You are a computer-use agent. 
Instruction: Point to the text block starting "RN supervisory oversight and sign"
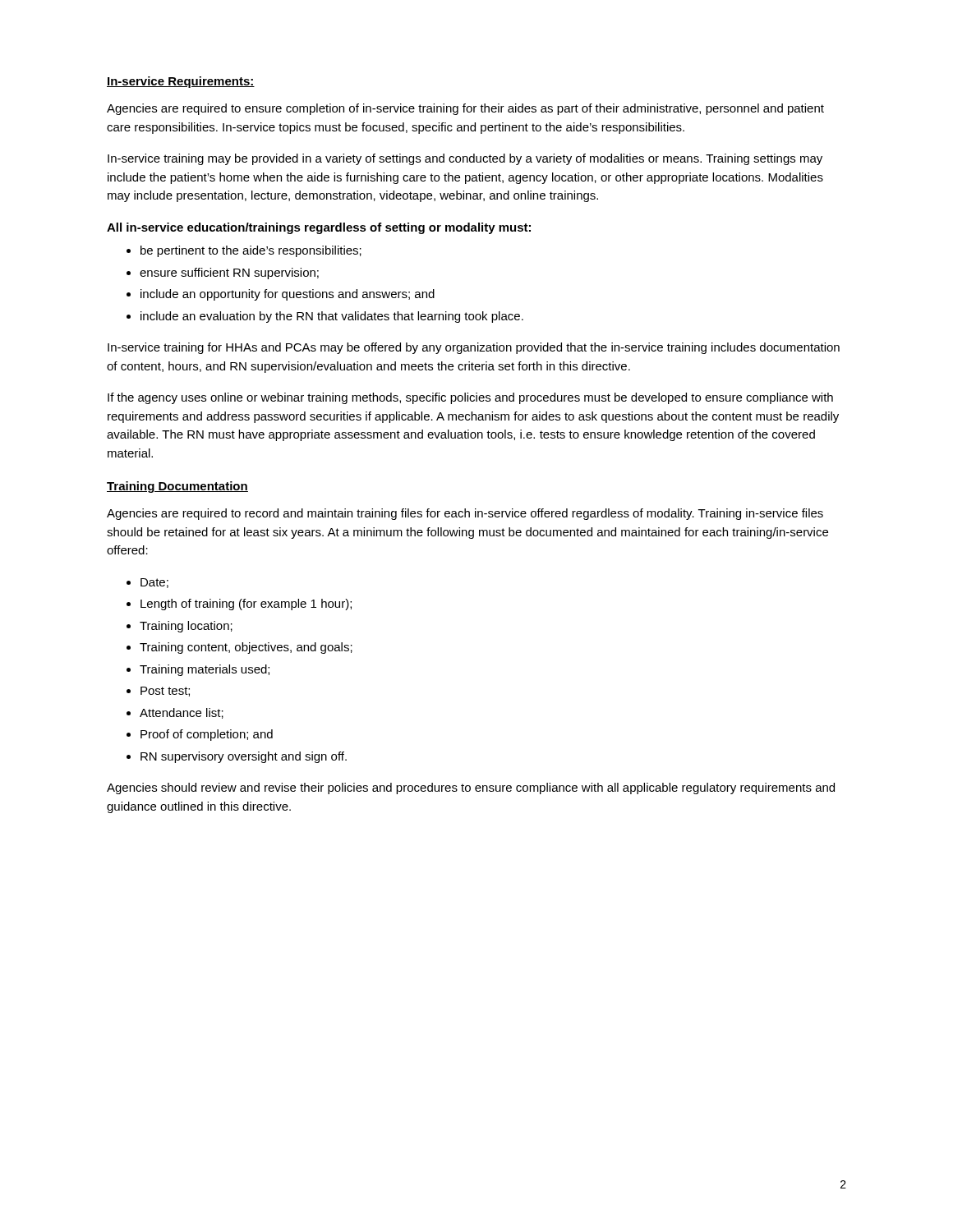tap(244, 756)
